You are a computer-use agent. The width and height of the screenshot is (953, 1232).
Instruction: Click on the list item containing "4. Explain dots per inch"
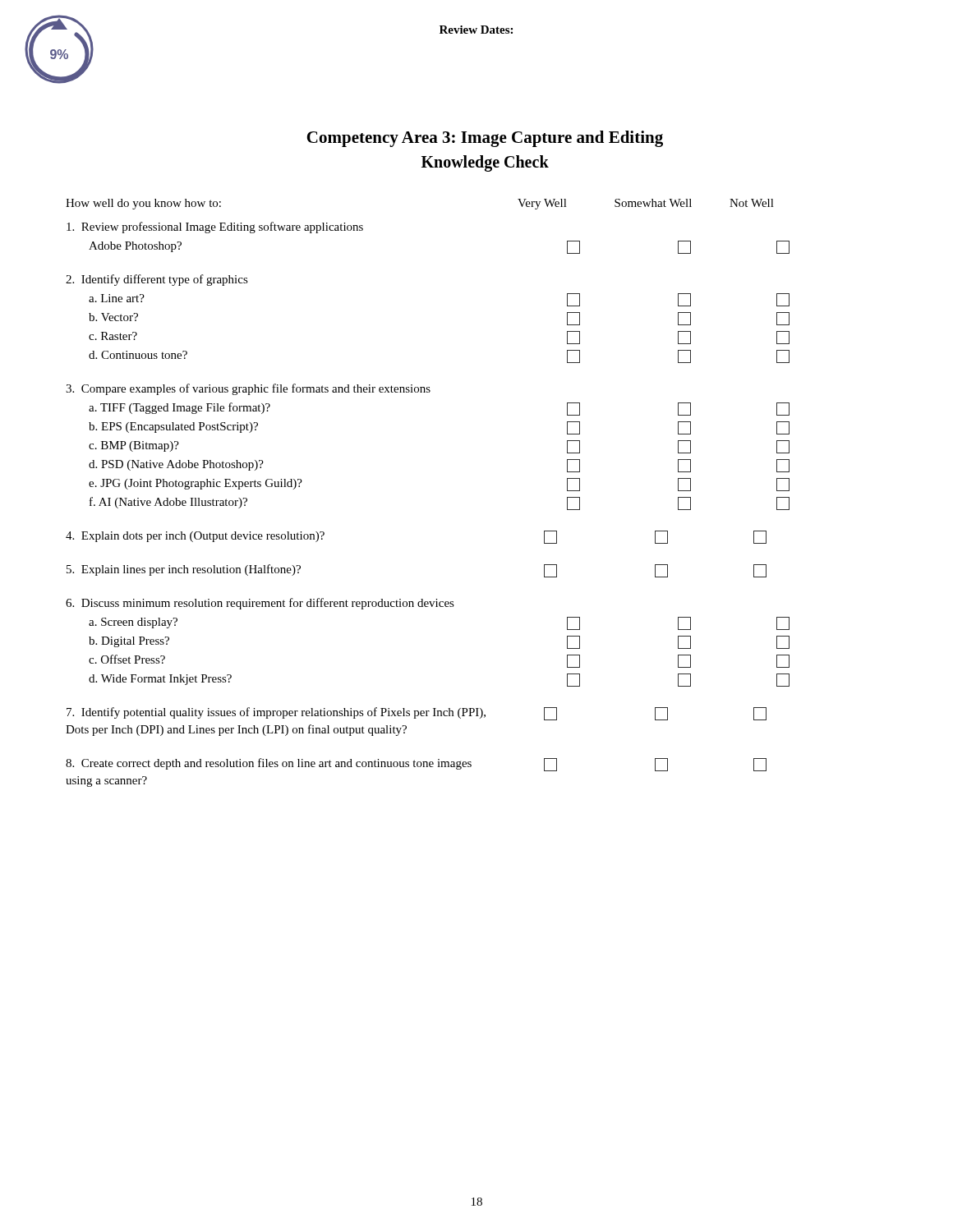[x=200, y=538]
